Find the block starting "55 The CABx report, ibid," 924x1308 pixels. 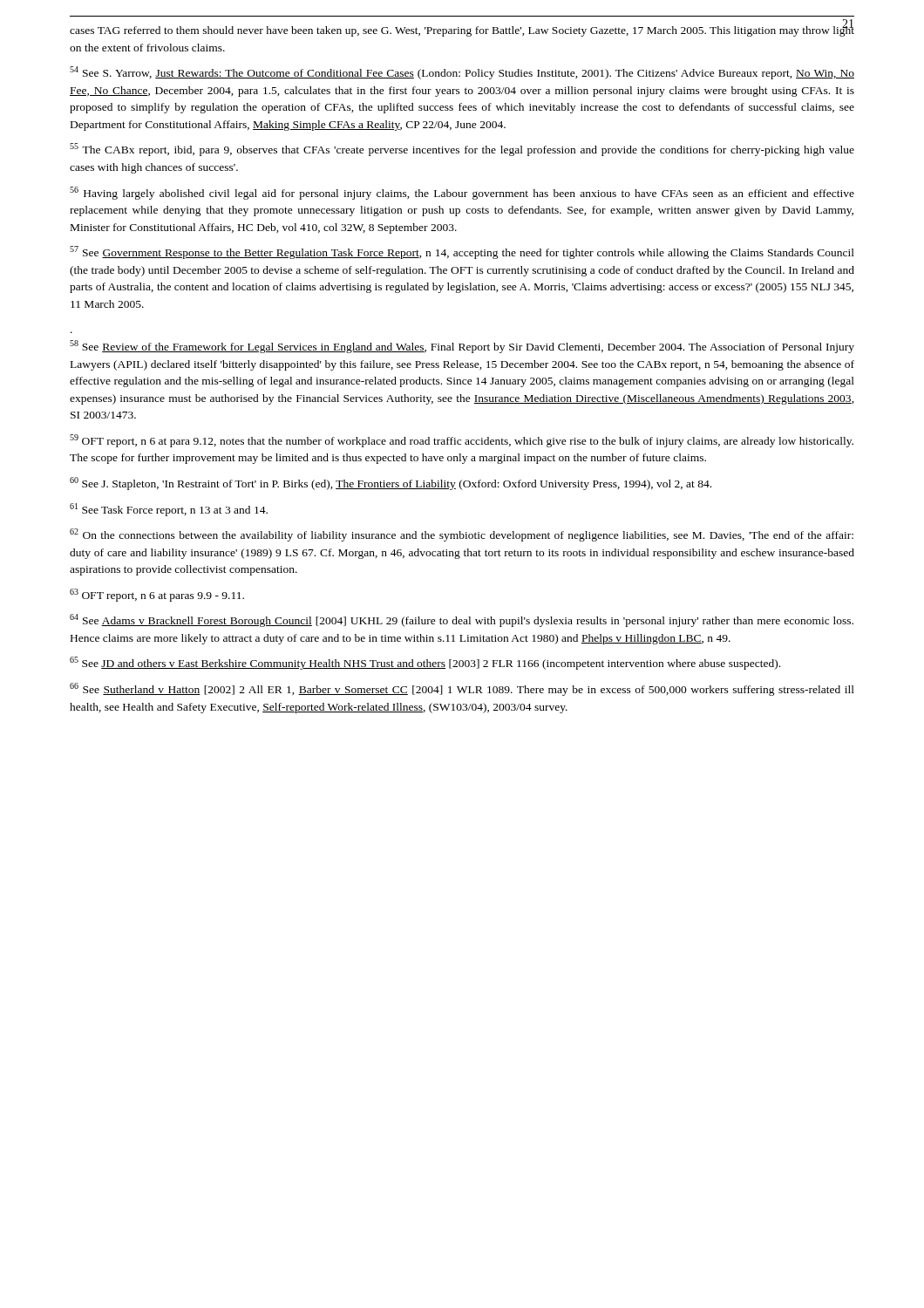(462, 159)
